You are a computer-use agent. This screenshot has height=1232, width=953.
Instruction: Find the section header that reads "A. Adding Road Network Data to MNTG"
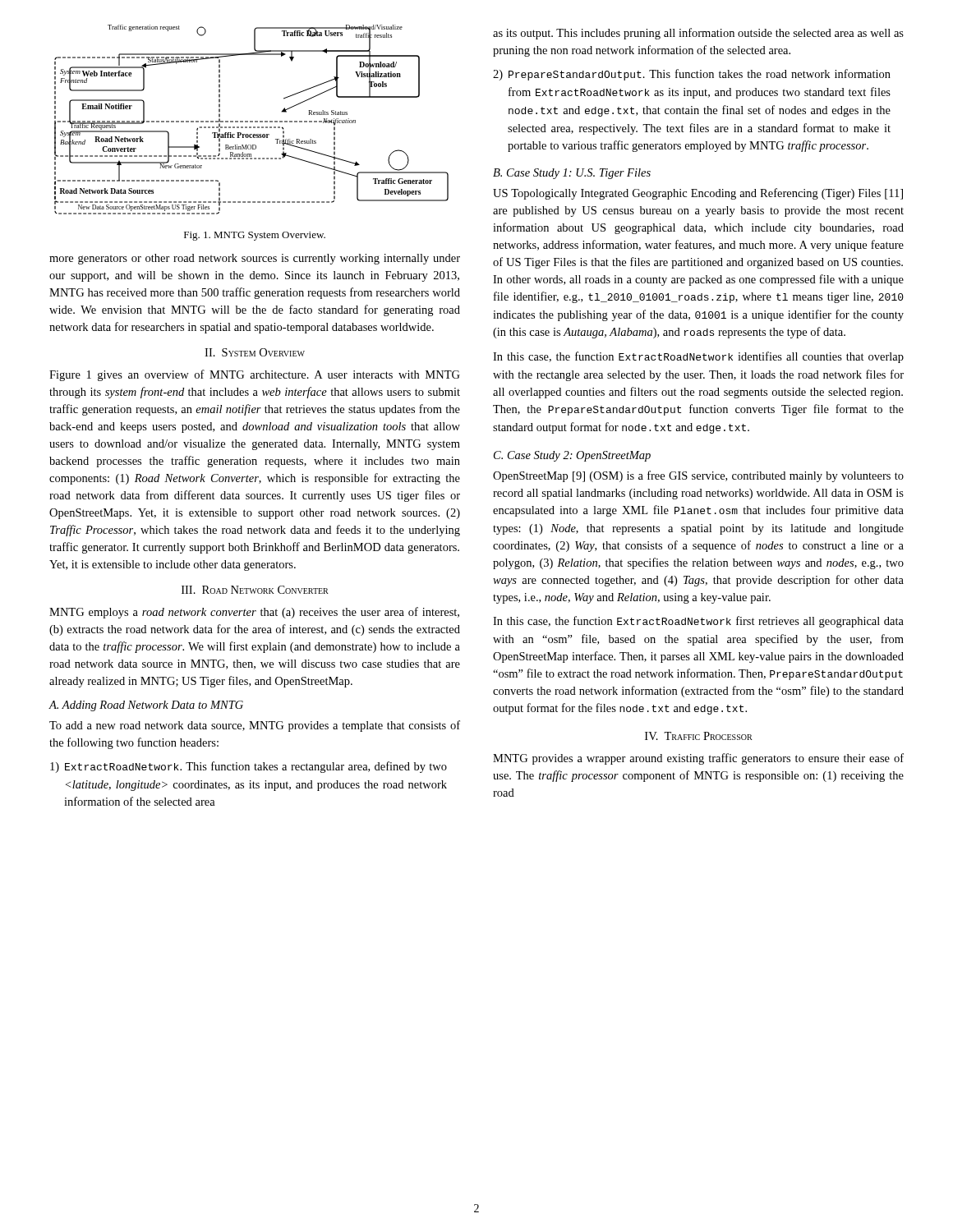pyautogui.click(x=146, y=705)
